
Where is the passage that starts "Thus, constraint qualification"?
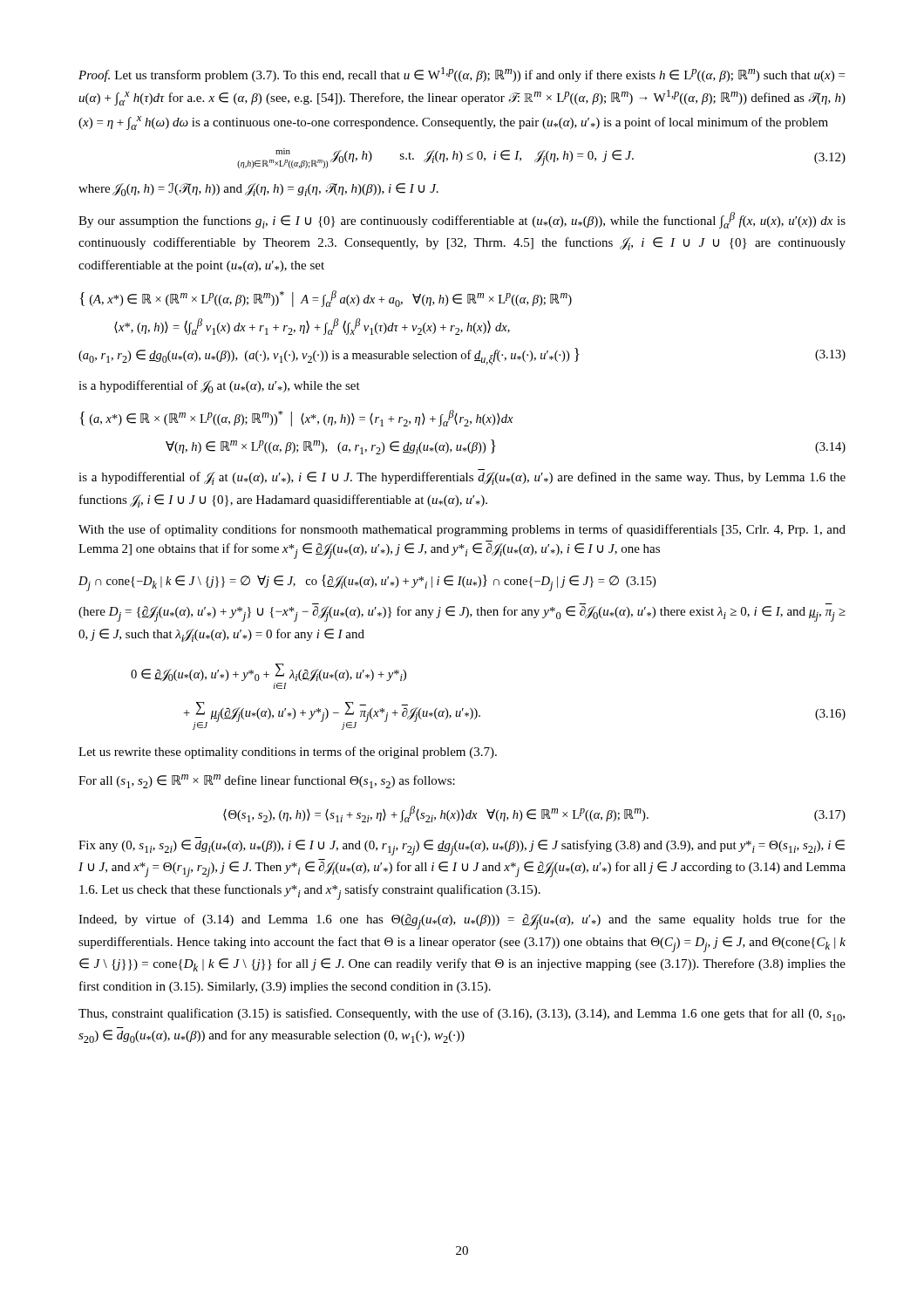pyautogui.click(x=462, y=1026)
